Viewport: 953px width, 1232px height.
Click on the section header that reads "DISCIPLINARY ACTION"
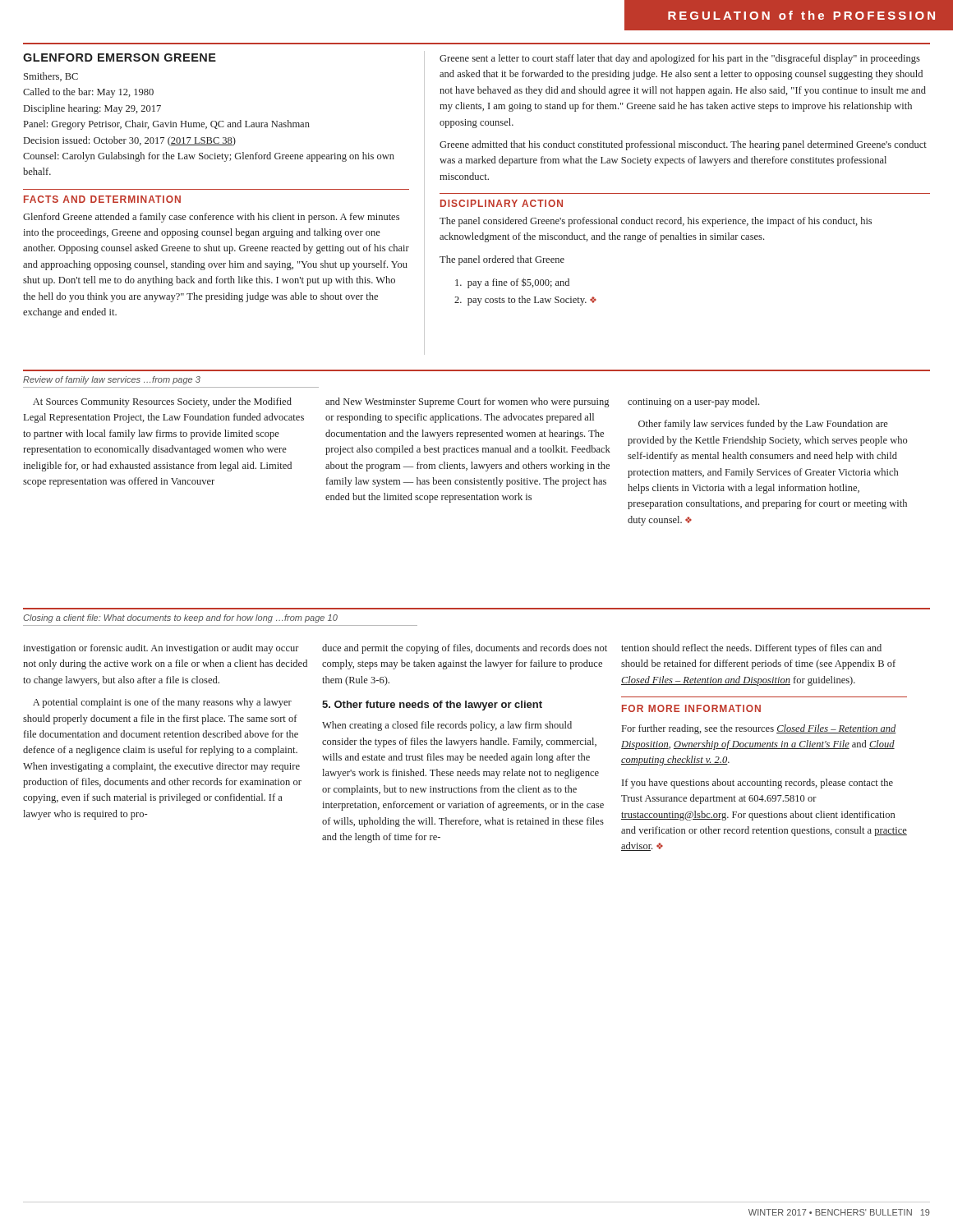coord(502,204)
